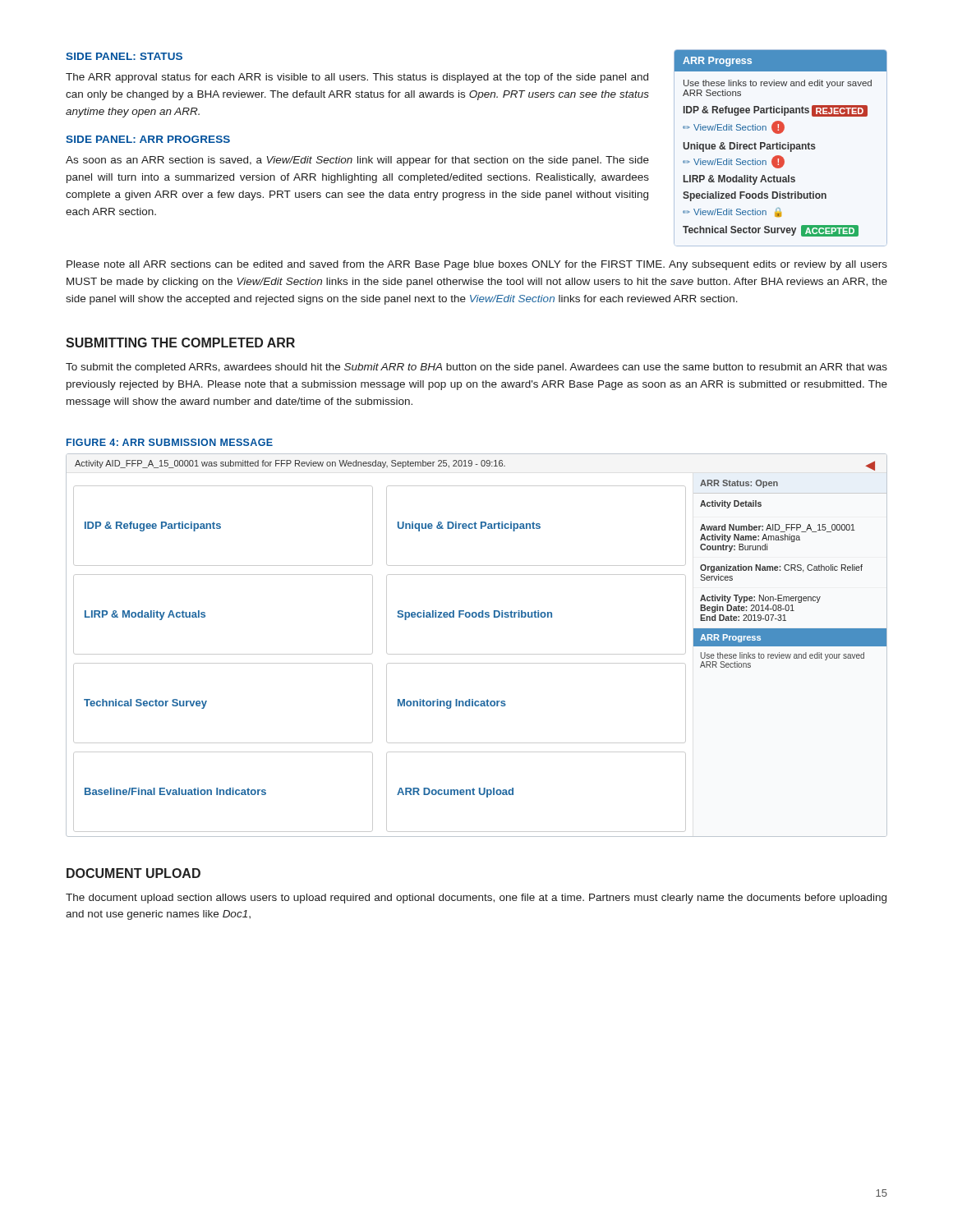Select the text block that says "The document upload section allows"
This screenshot has height=1232, width=953.
point(476,906)
